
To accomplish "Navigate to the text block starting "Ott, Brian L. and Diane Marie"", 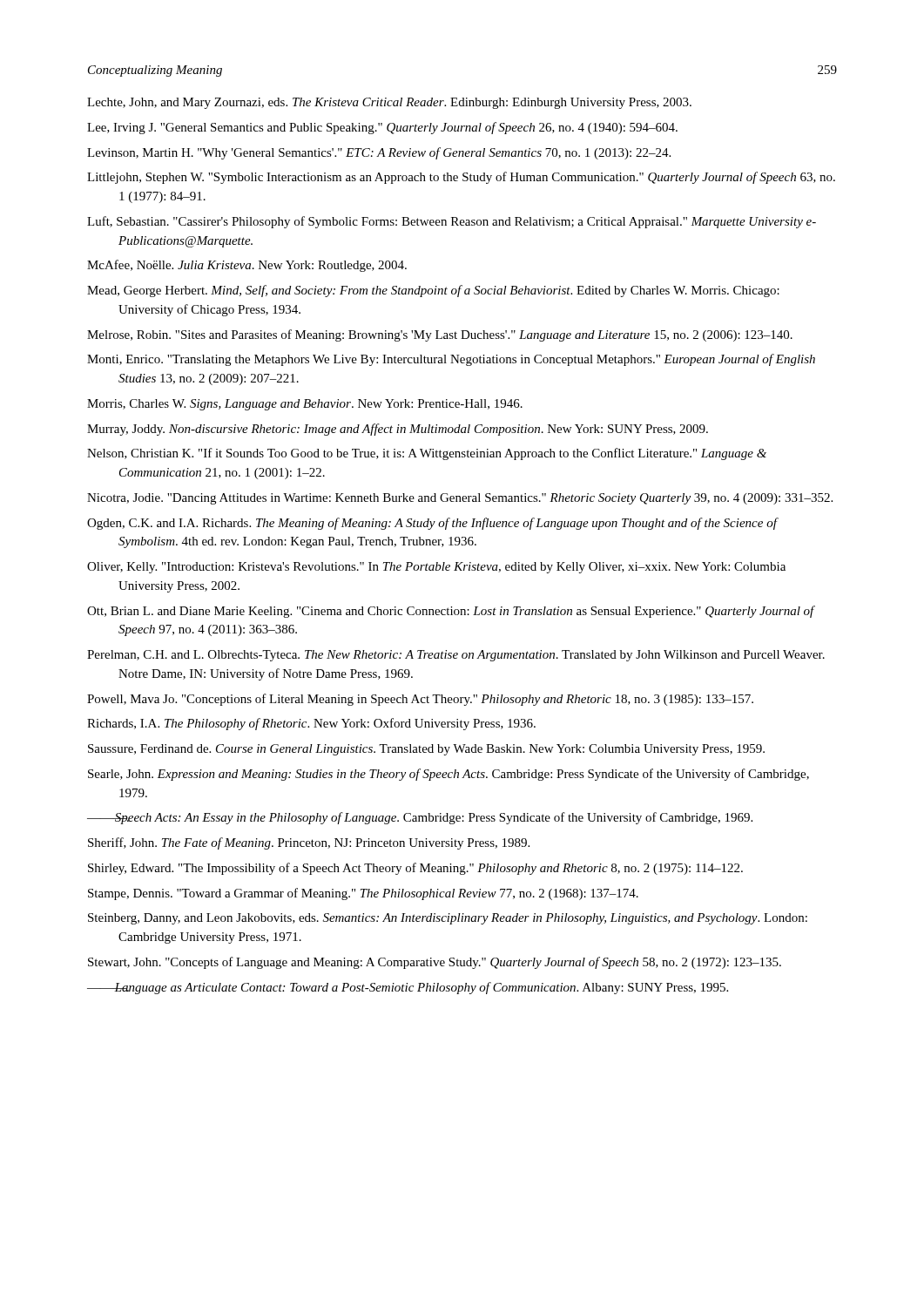I will click(462, 621).
